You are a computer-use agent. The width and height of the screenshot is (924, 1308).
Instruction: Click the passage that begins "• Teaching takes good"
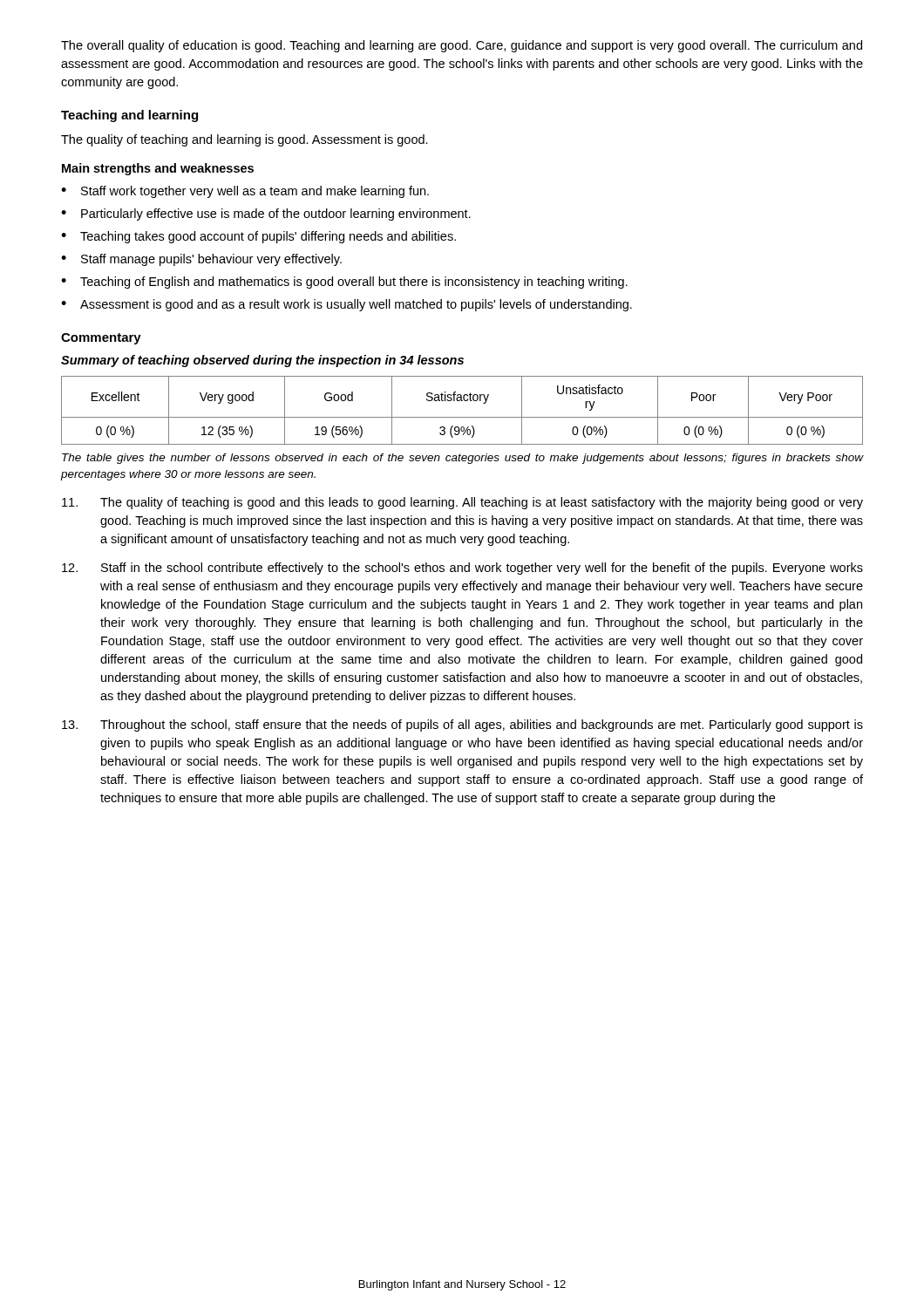pyautogui.click(x=462, y=237)
